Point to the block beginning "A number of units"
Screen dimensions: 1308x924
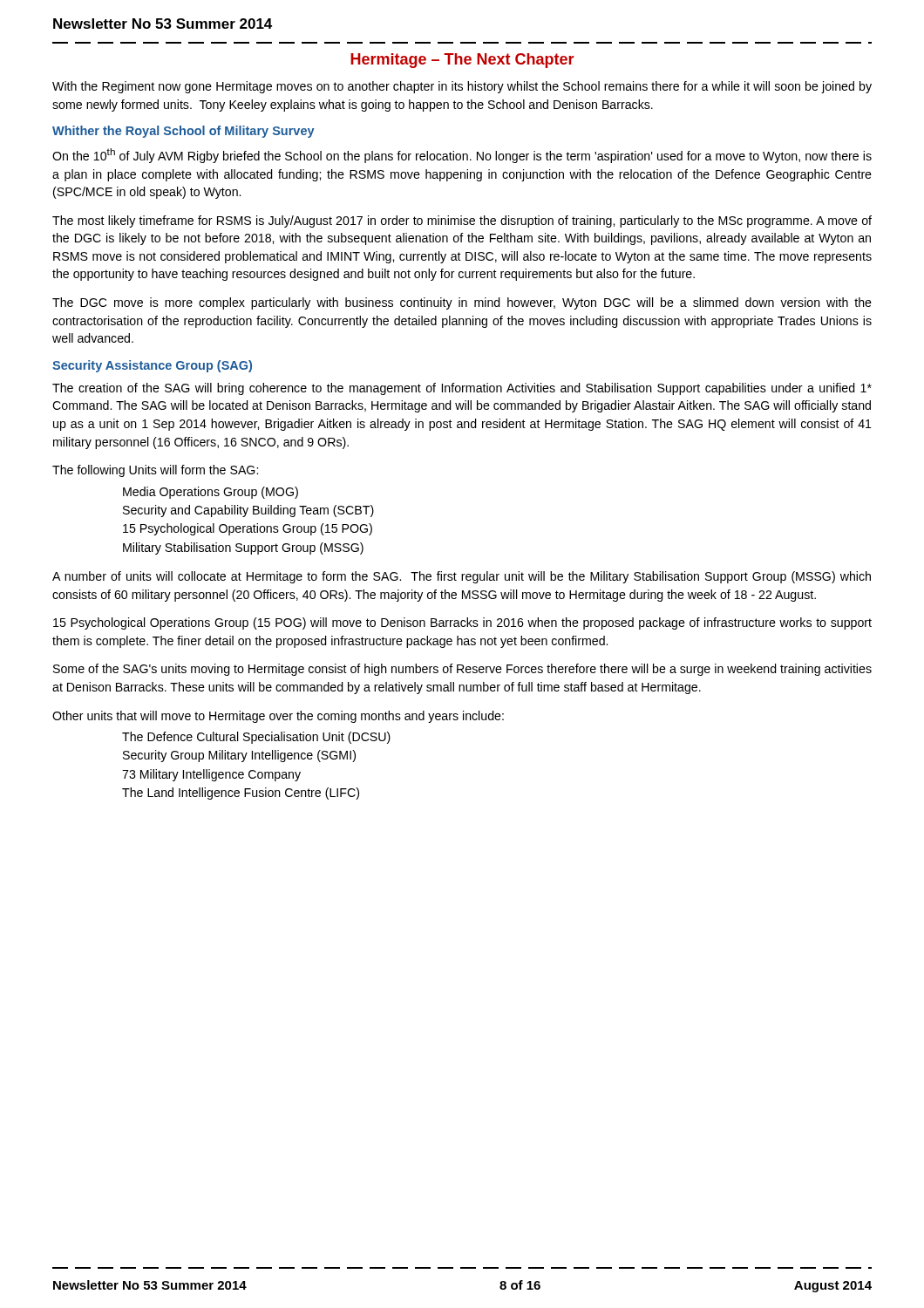[x=462, y=585]
